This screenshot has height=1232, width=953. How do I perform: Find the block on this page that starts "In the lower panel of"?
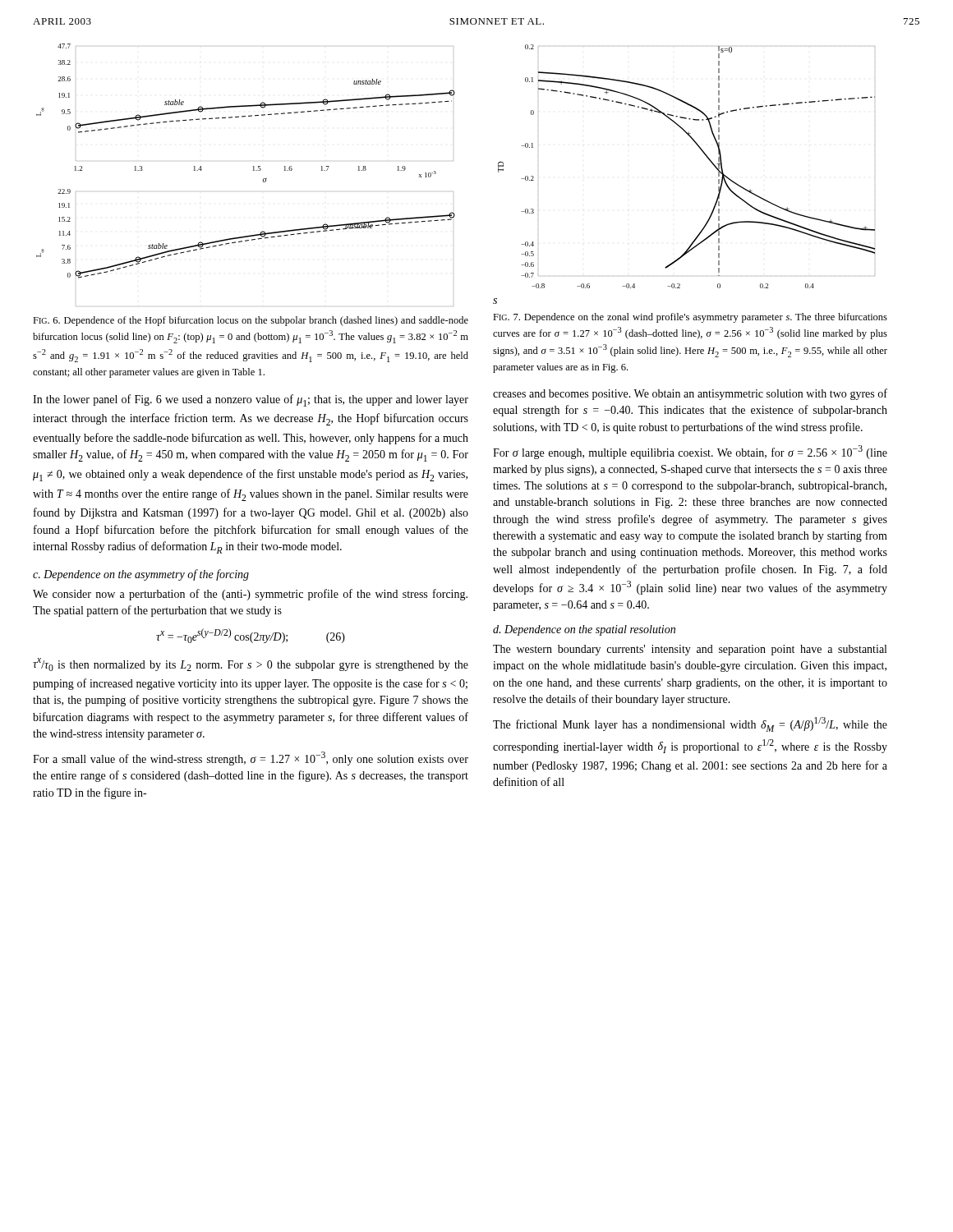(x=251, y=475)
